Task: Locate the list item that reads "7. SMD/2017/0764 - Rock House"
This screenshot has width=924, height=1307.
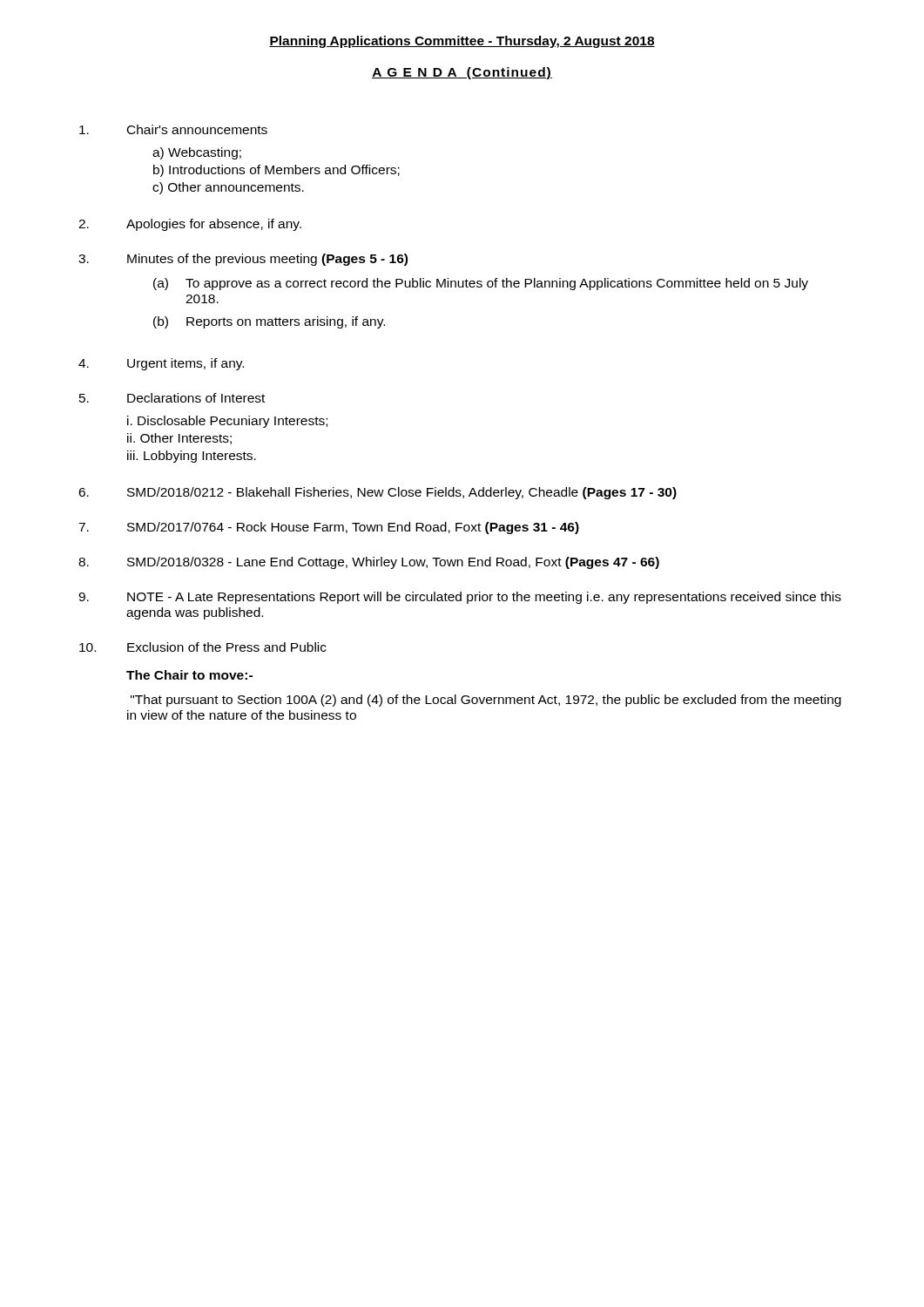Action: (x=462, y=527)
